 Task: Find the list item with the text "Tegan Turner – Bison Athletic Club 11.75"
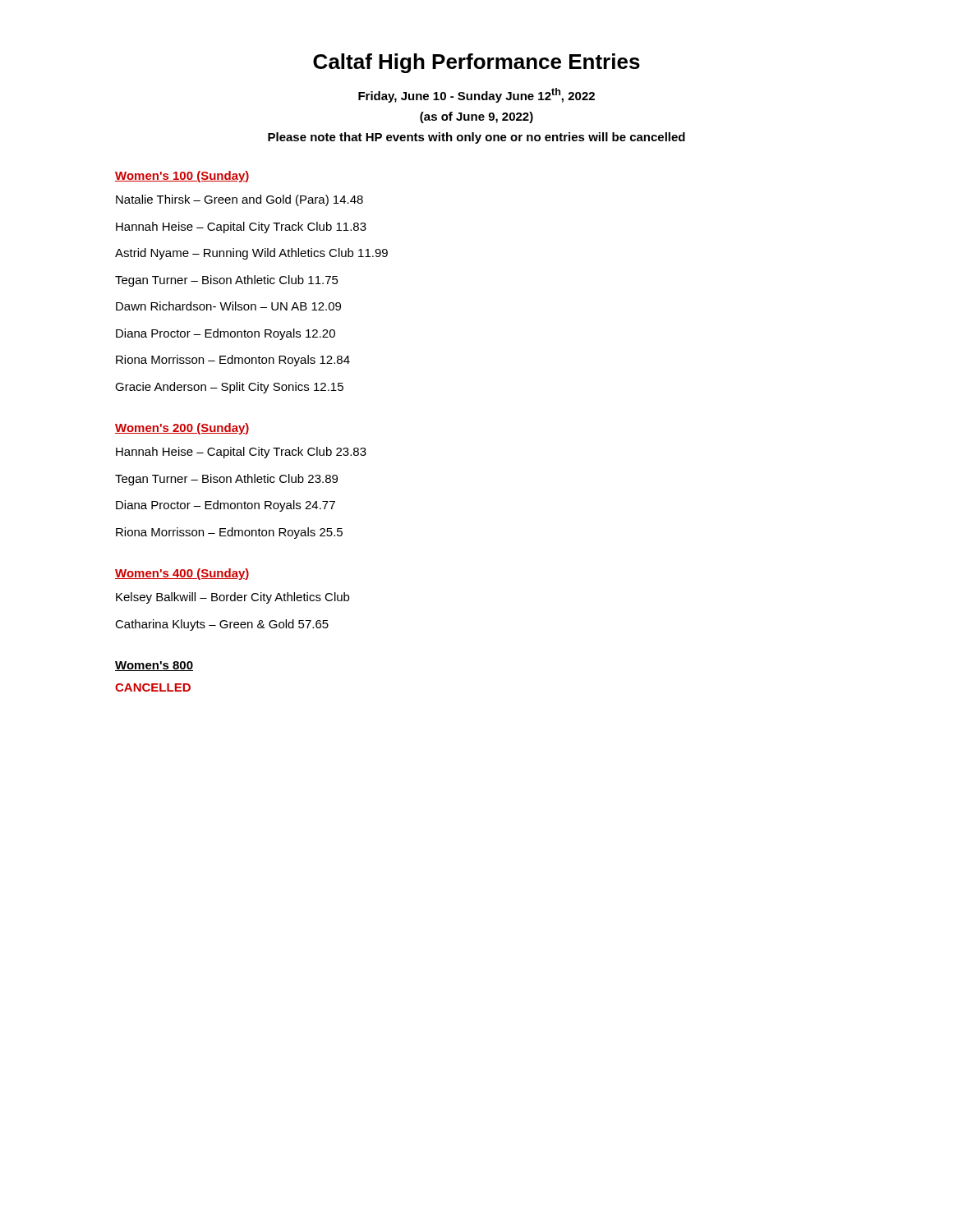coord(227,279)
